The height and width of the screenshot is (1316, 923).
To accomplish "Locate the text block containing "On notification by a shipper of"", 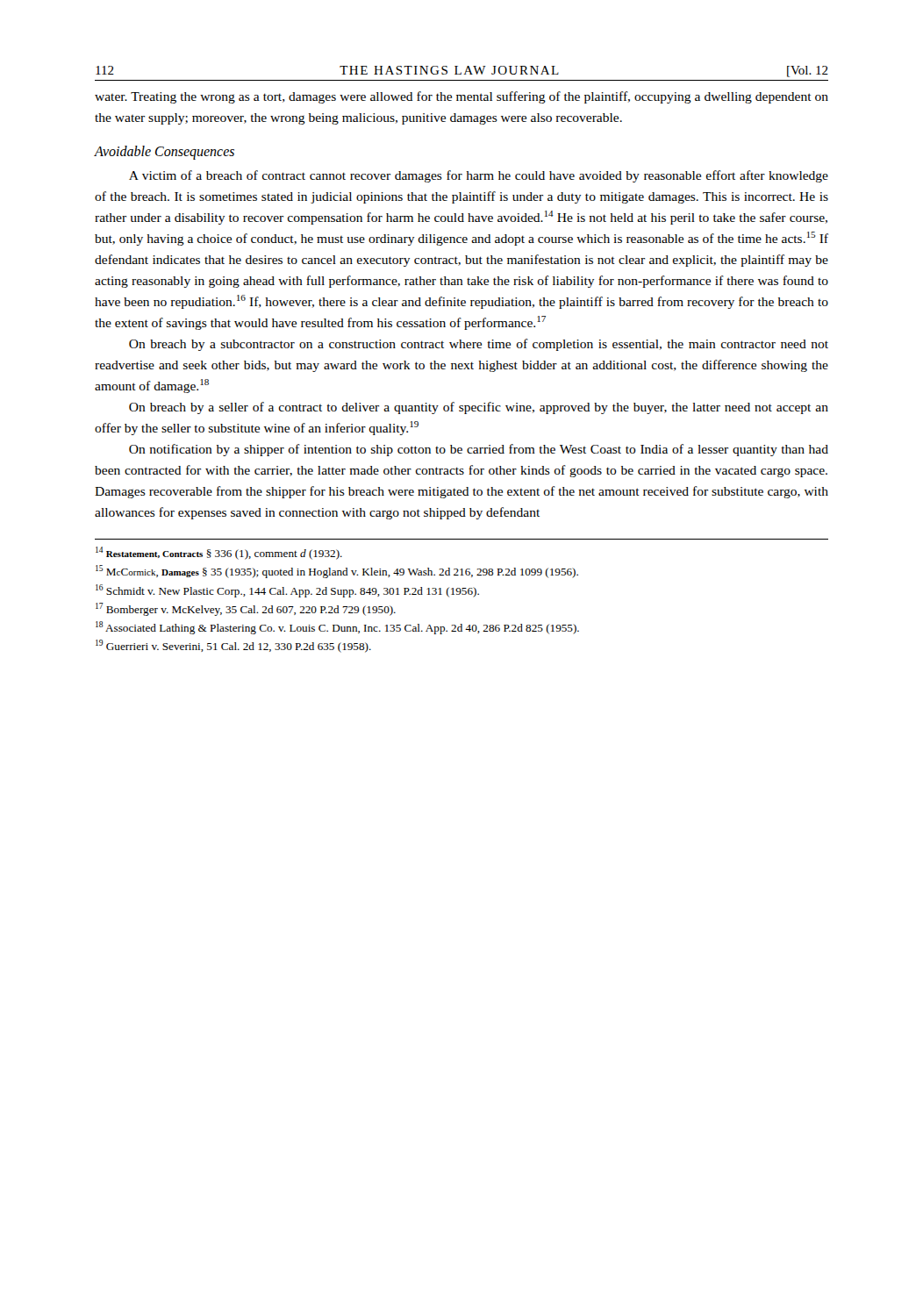I will click(462, 481).
